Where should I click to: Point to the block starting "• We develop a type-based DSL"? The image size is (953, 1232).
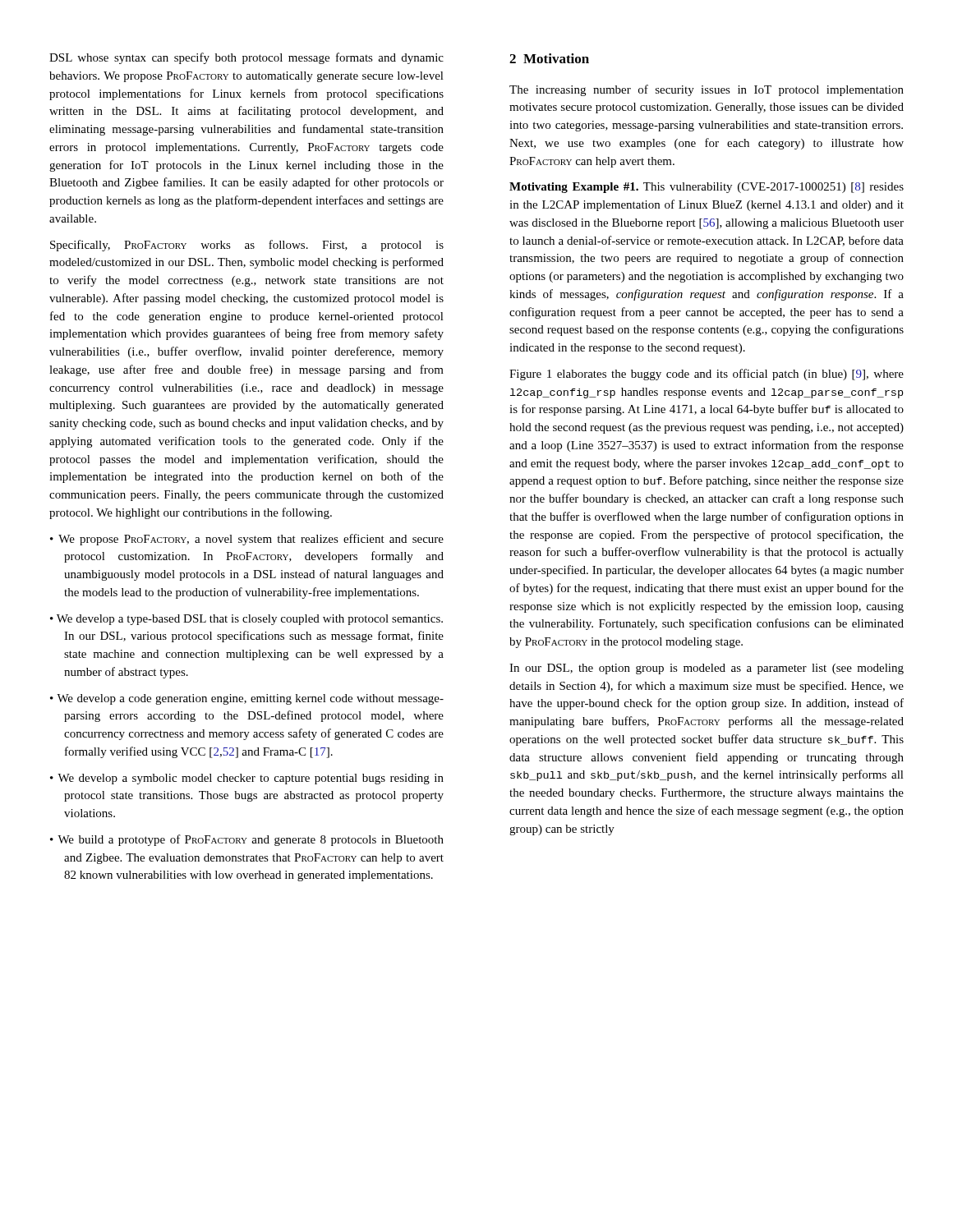[x=246, y=646]
